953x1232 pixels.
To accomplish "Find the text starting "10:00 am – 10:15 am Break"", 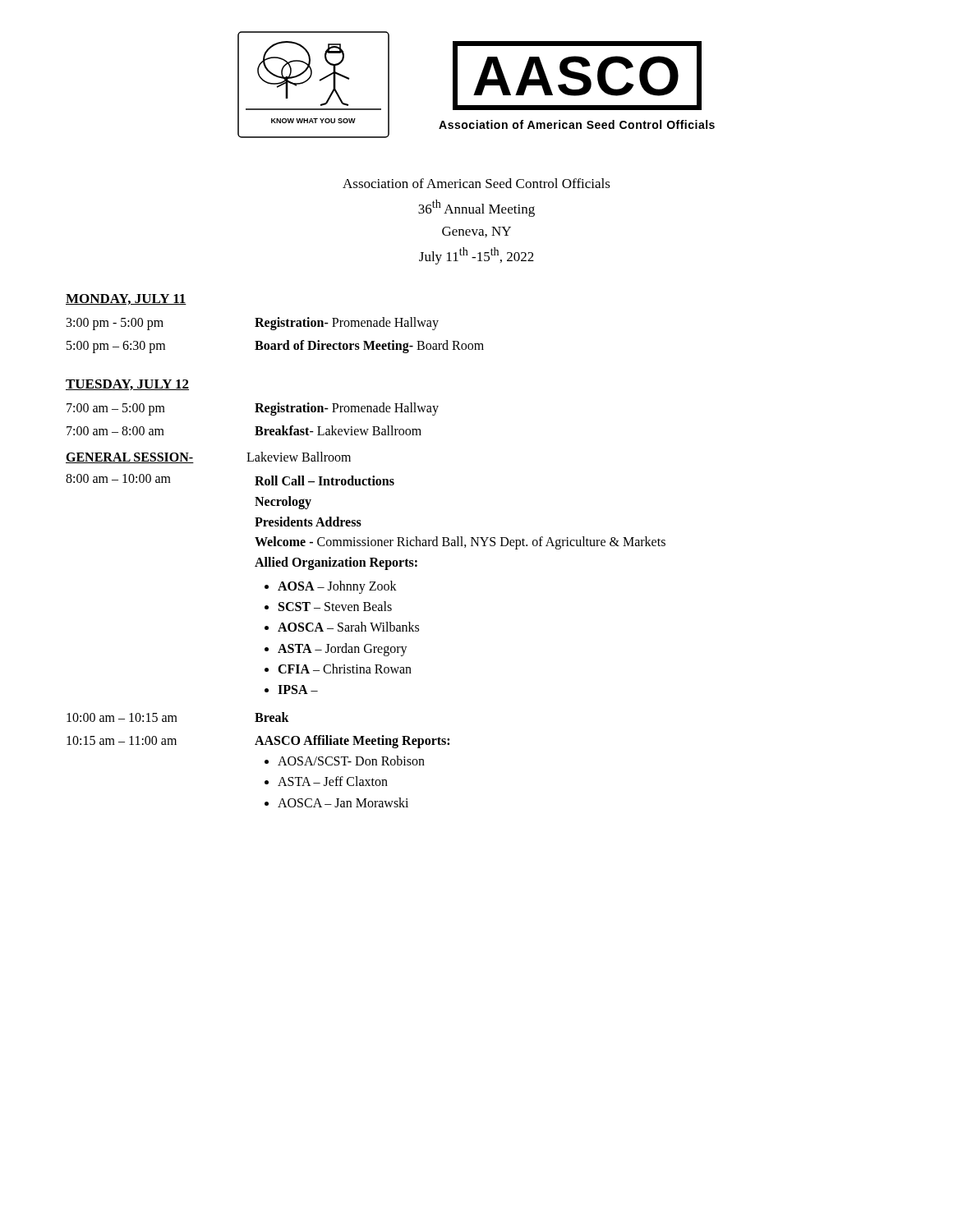I will click(x=178, y=717).
